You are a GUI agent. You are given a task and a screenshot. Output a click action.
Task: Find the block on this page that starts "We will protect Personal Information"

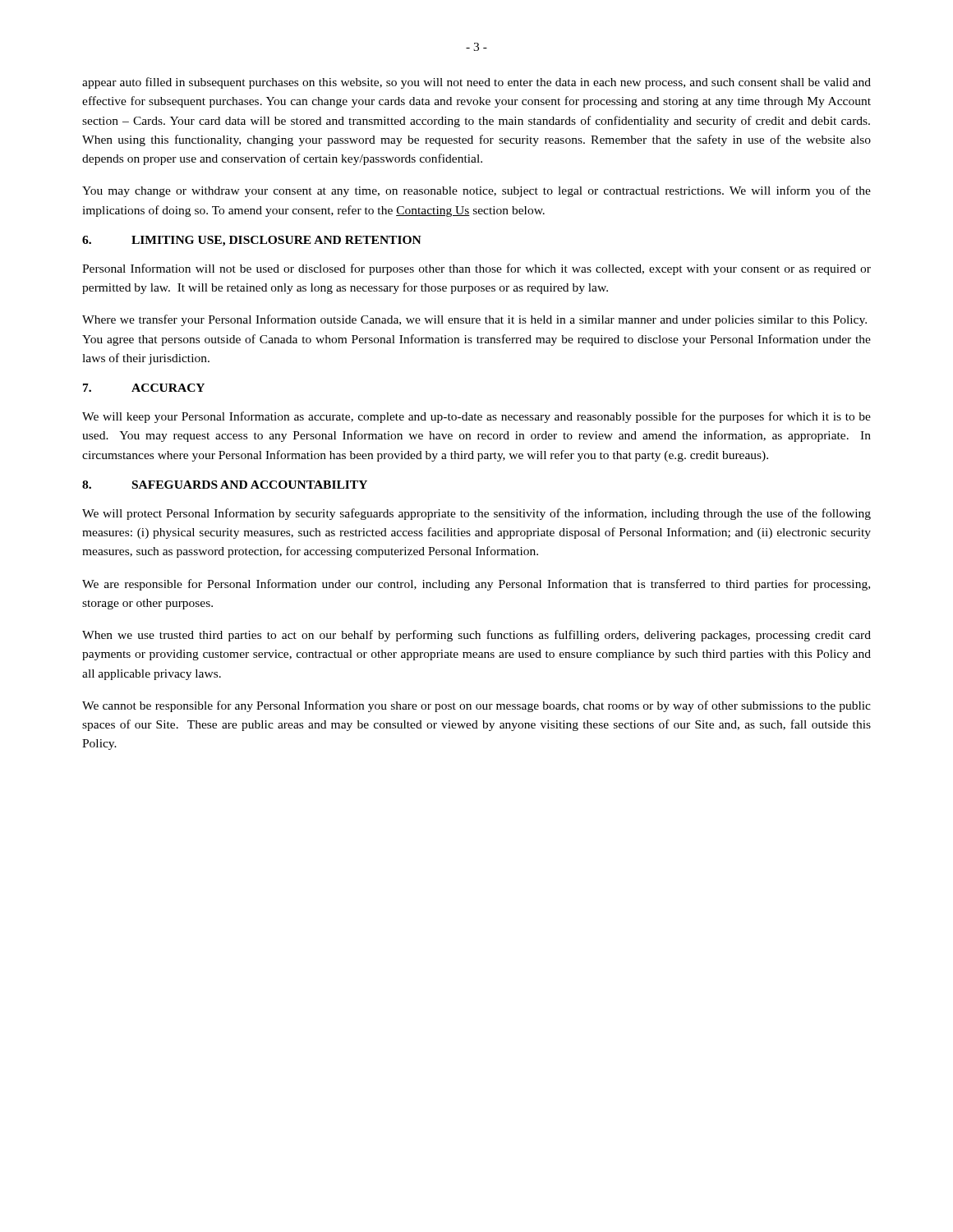[476, 532]
